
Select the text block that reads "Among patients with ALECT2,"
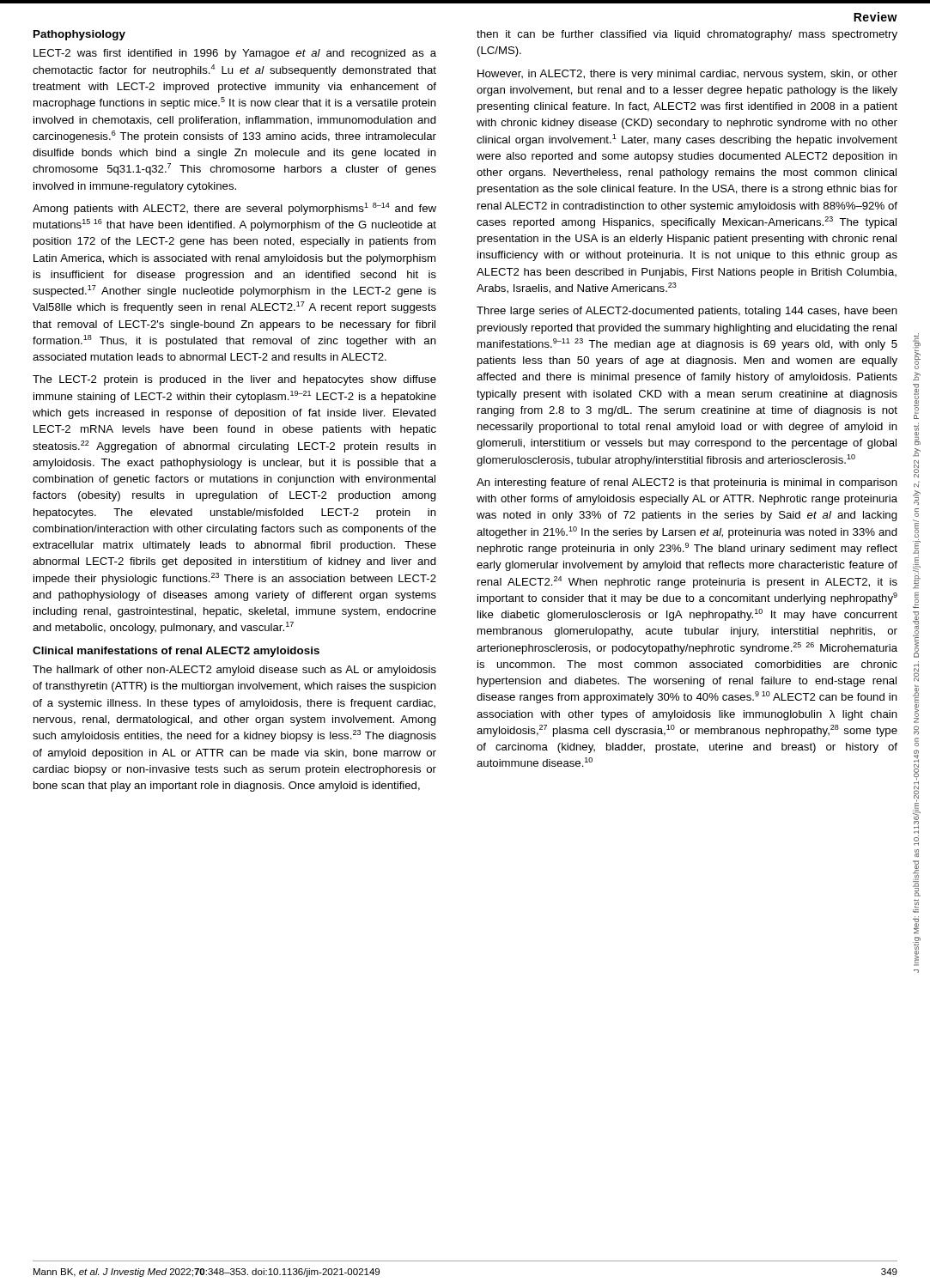click(x=234, y=282)
